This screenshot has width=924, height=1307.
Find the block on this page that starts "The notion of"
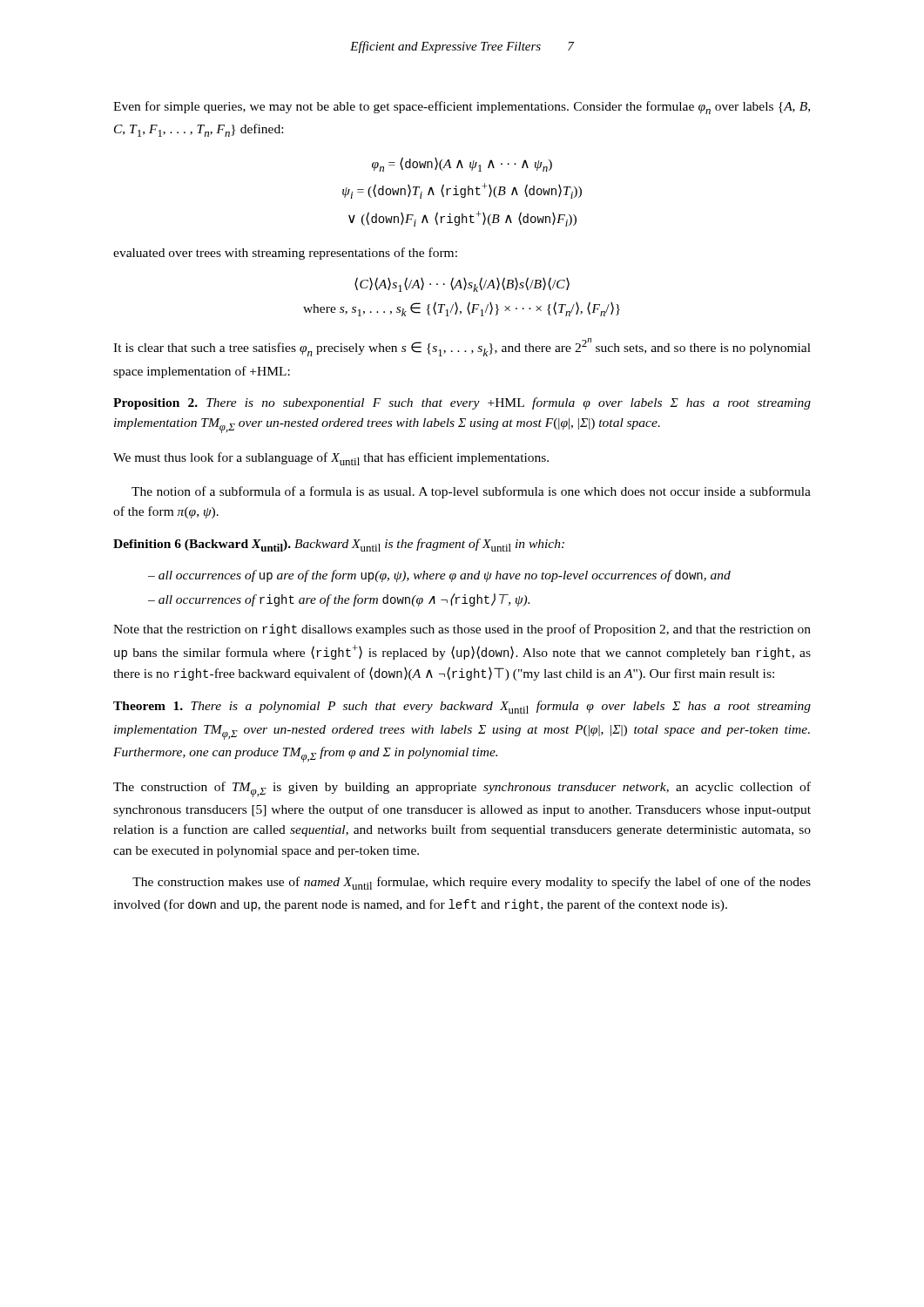pos(462,501)
